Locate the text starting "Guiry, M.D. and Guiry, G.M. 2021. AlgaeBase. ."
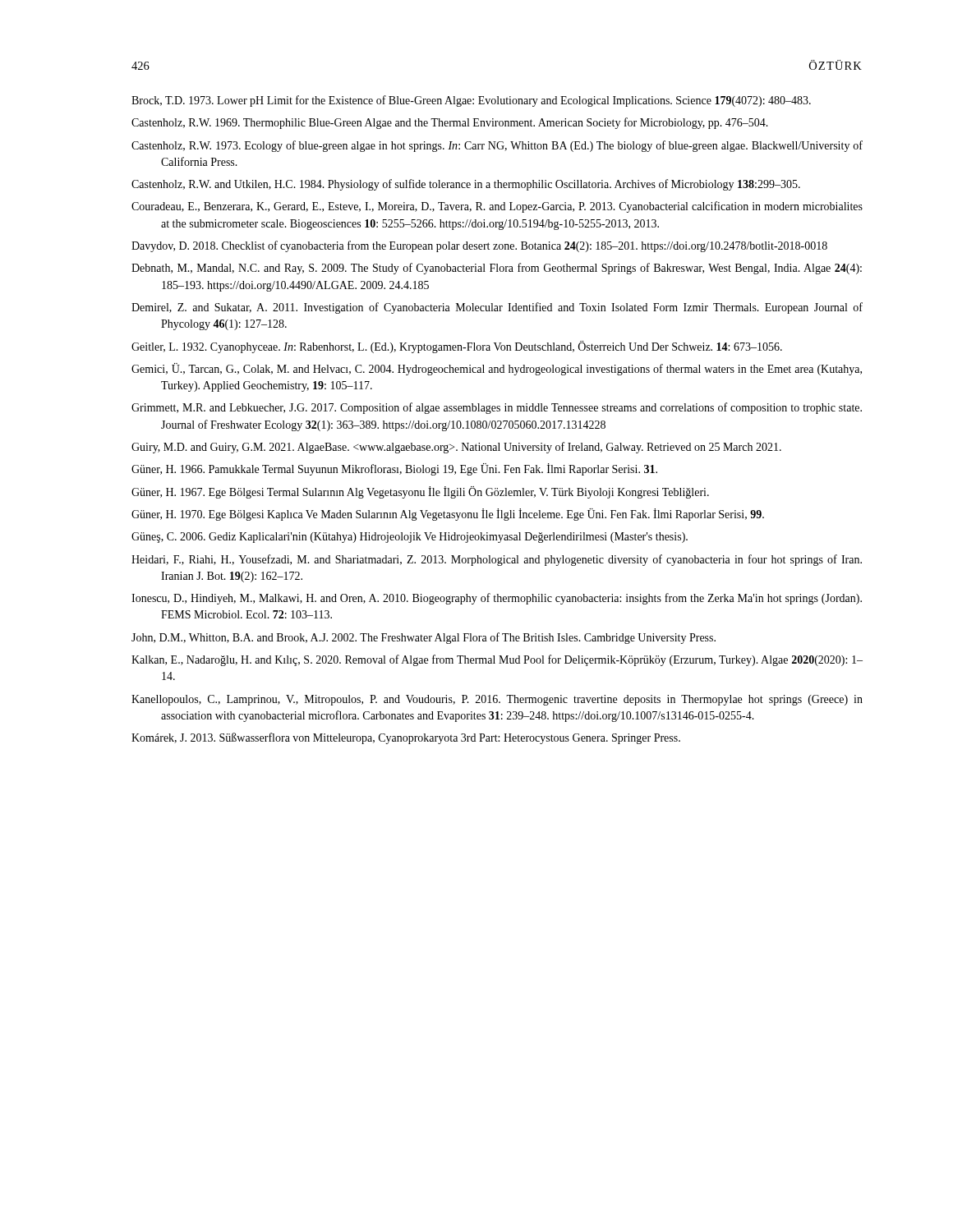953x1232 pixels. click(457, 447)
